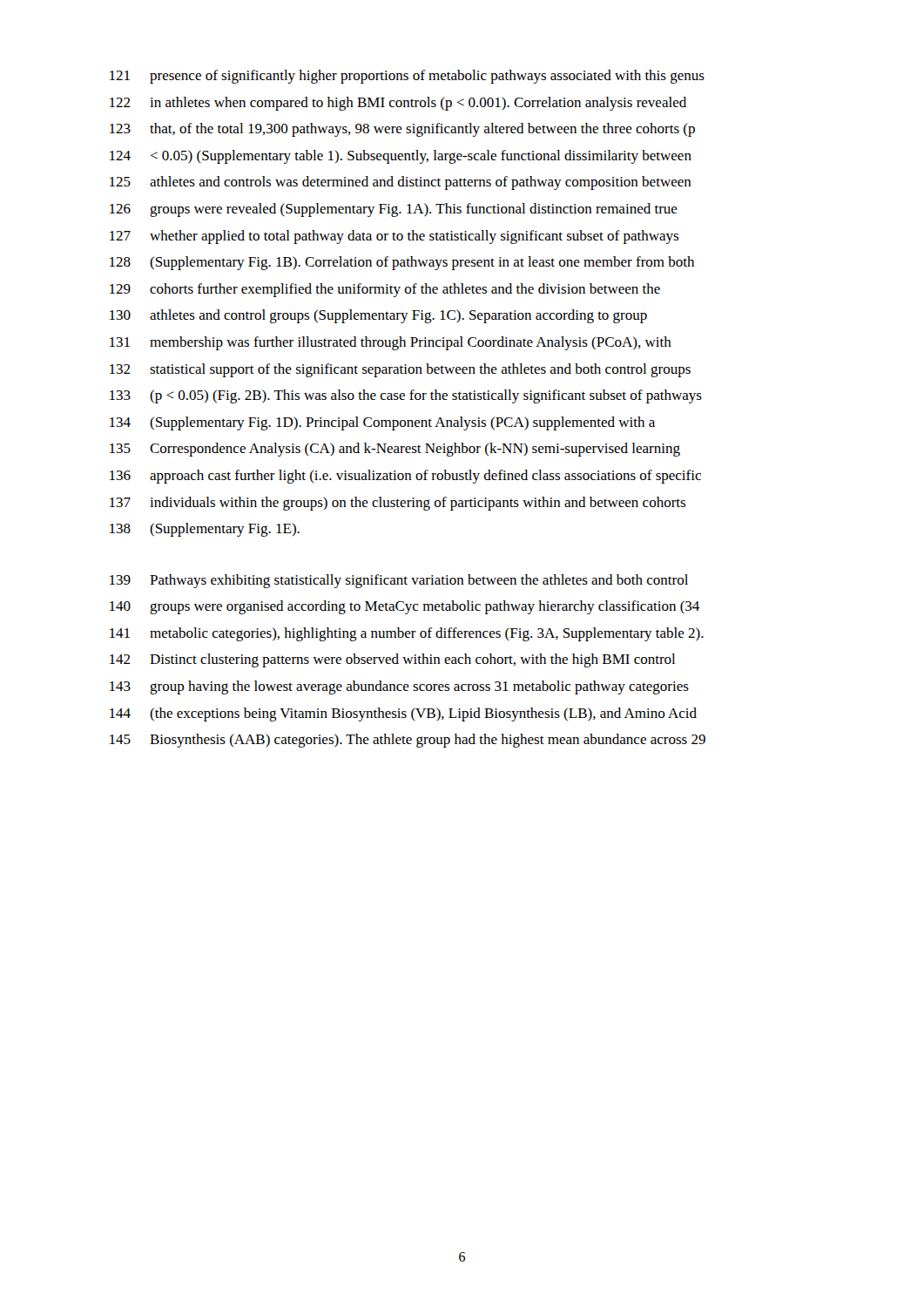Image resolution: width=924 pixels, height=1307 pixels.
Task: Locate the element starting "139 Pathways exhibiting statistically significant"
Action: point(462,660)
